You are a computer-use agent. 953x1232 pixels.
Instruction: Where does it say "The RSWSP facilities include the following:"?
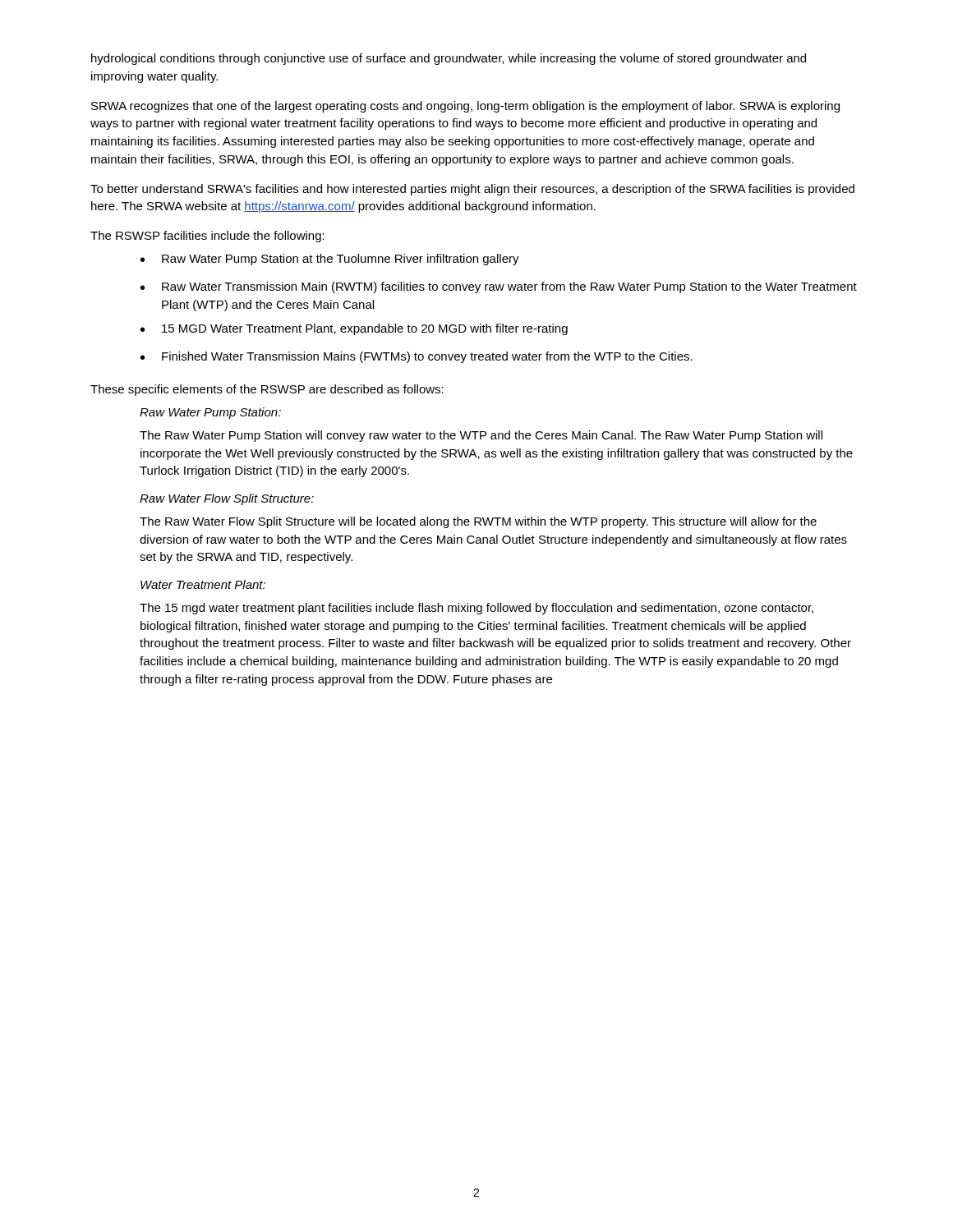[208, 235]
